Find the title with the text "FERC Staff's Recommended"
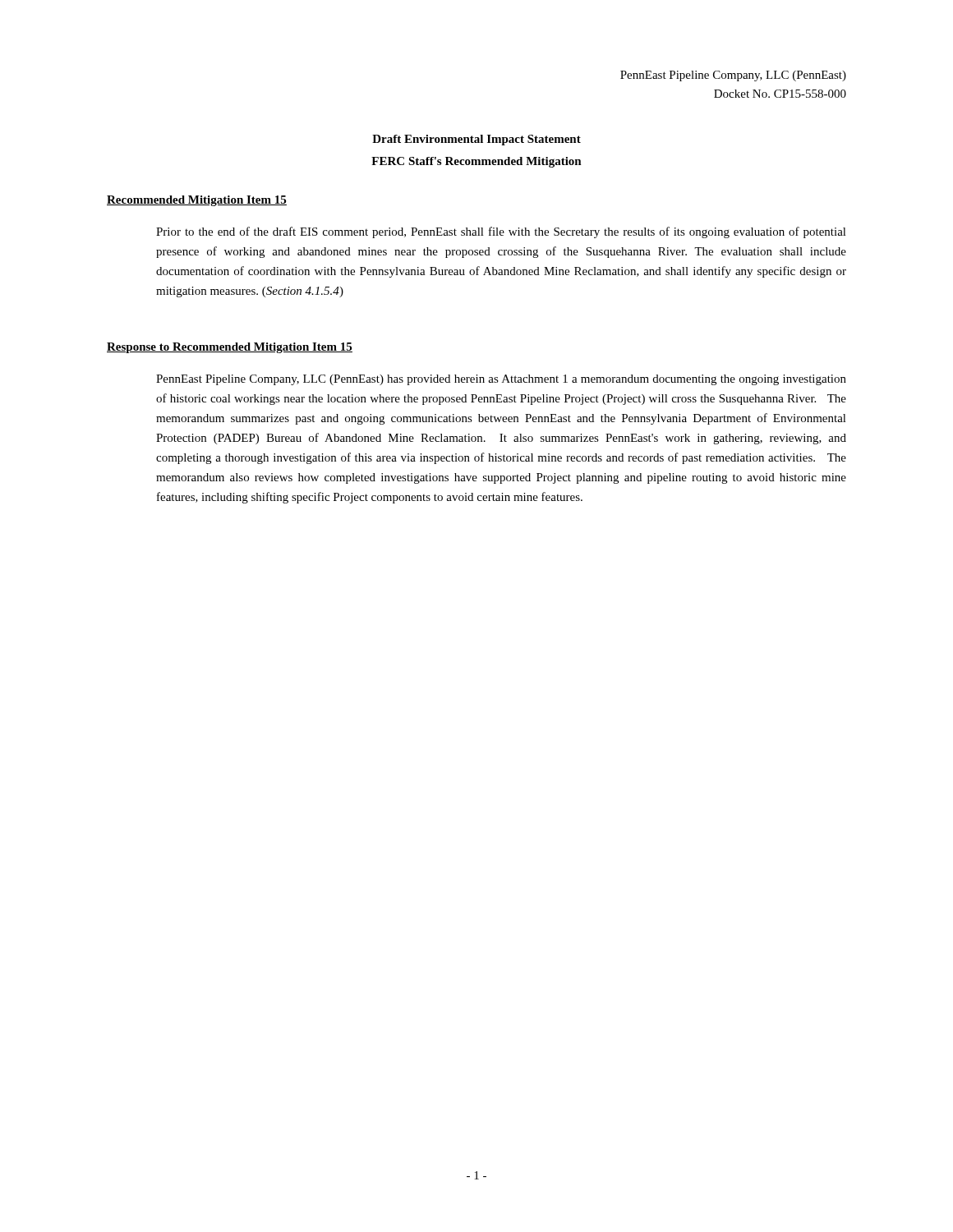The height and width of the screenshot is (1232, 953). (x=476, y=161)
